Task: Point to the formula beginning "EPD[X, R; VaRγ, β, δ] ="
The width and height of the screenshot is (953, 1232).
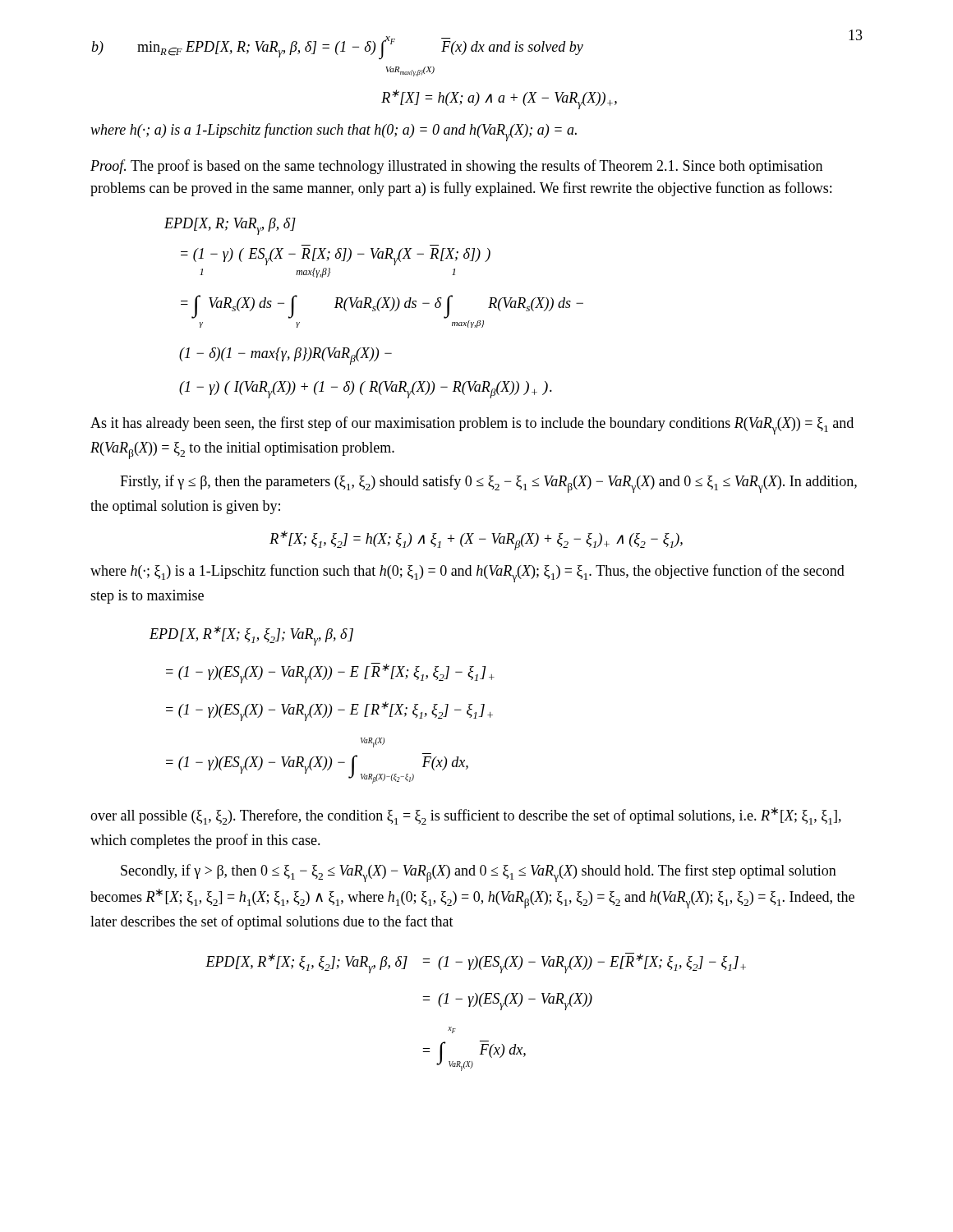Action: pyautogui.click(x=513, y=307)
